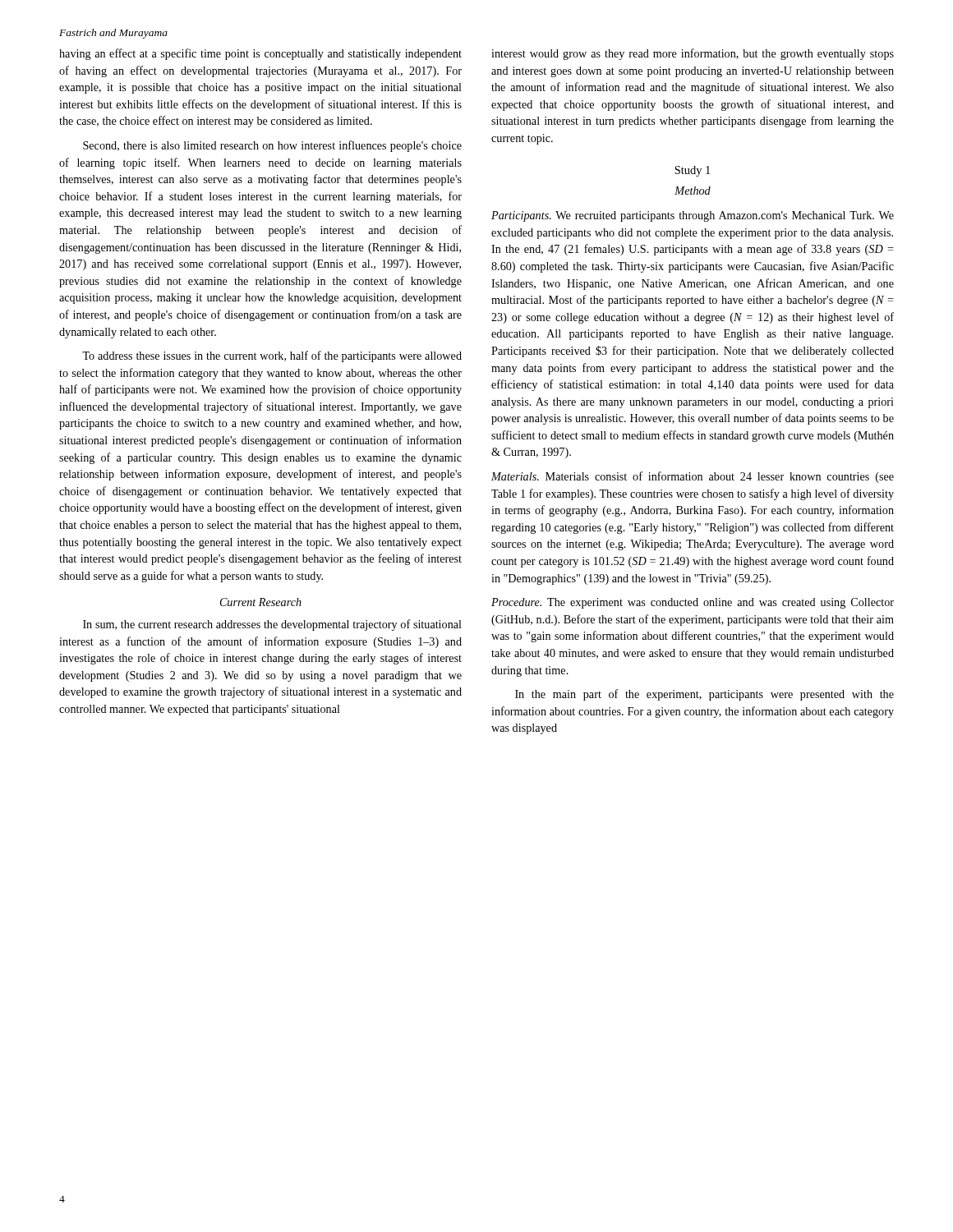The height and width of the screenshot is (1232, 953).
Task: Locate the text block containing "To address these issues in the current work,"
Action: click(260, 466)
